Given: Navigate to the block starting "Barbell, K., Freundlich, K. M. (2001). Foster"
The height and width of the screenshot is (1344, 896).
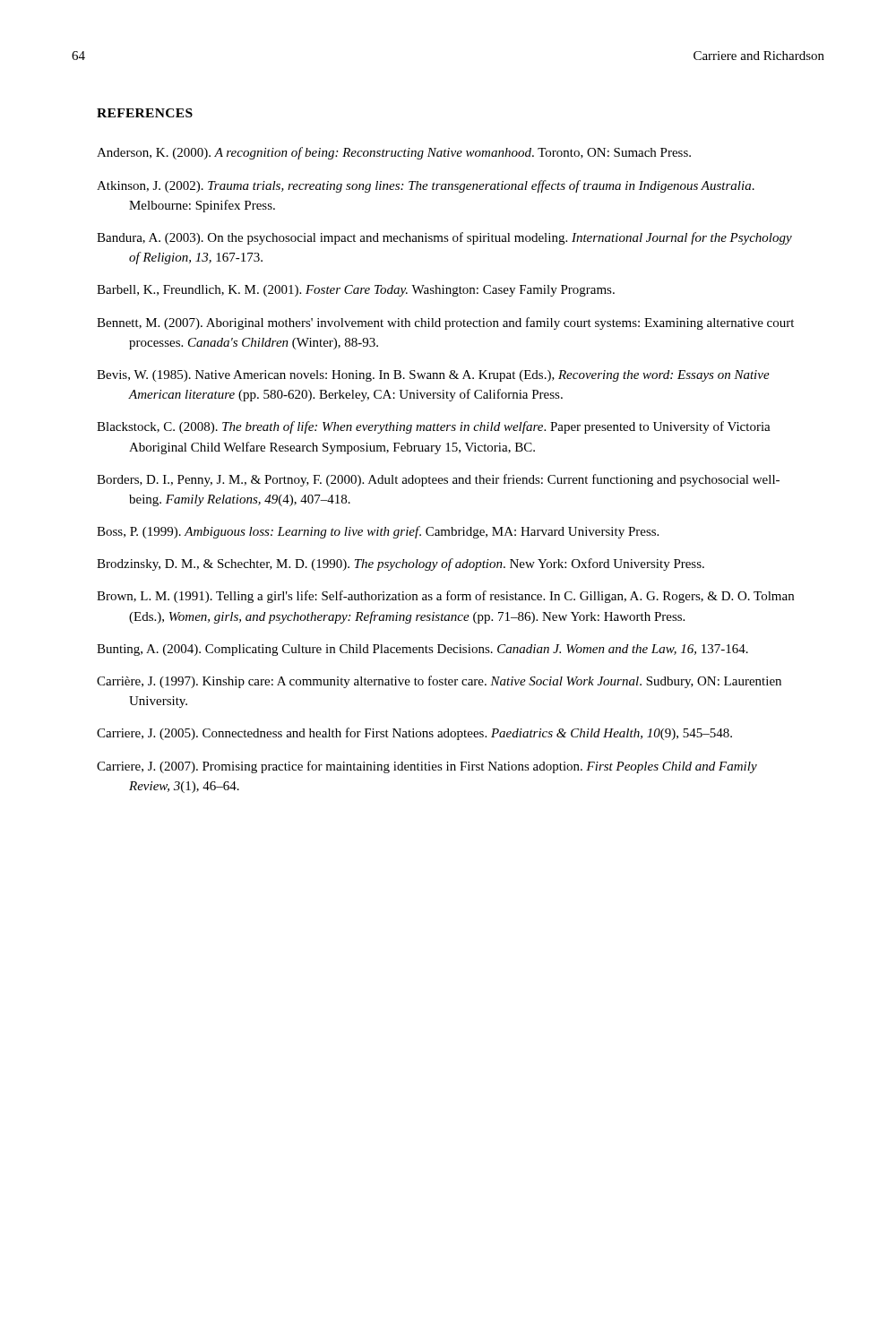Looking at the screenshot, I should pyautogui.click(x=356, y=290).
